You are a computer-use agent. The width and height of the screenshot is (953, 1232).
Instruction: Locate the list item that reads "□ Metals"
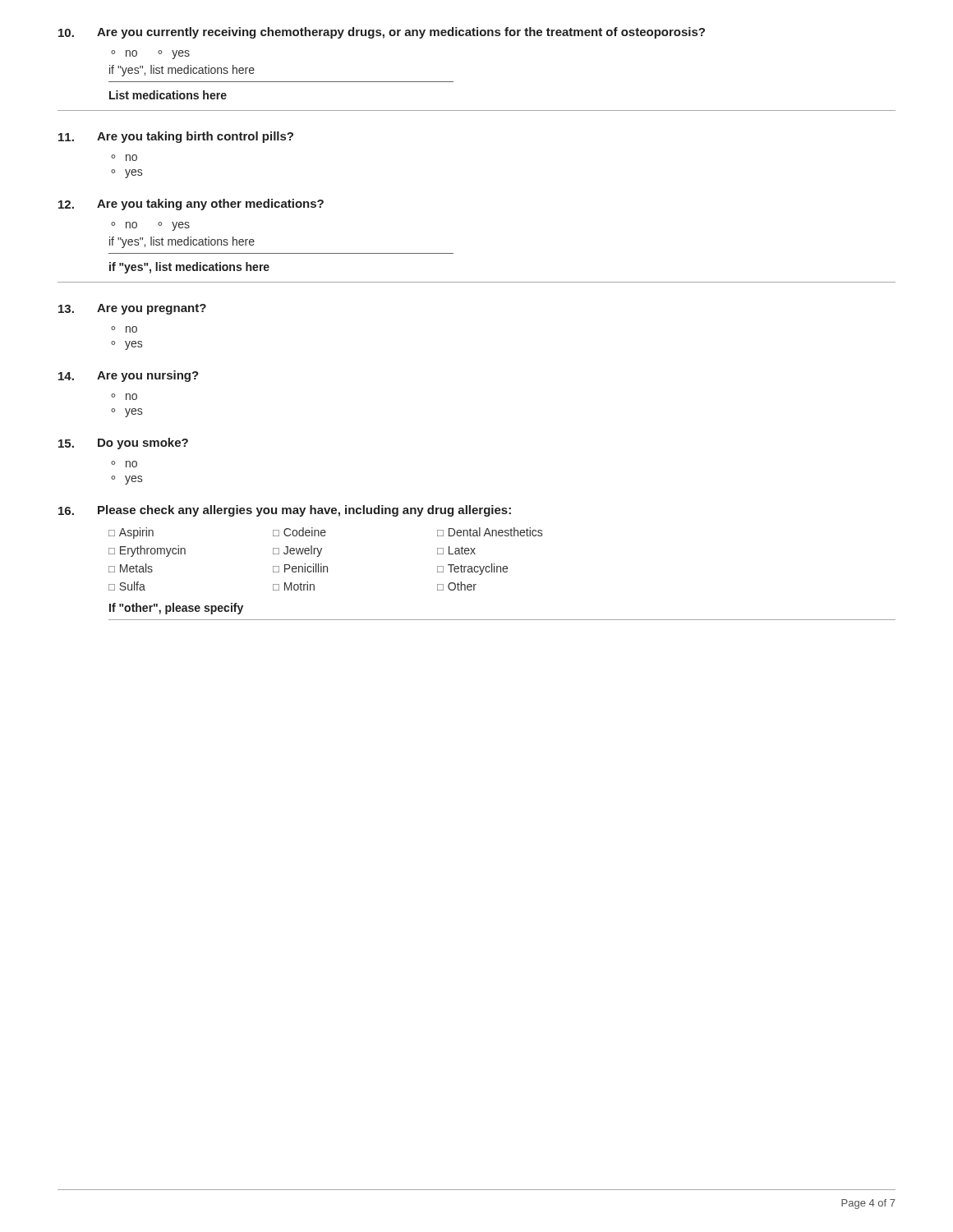[131, 568]
